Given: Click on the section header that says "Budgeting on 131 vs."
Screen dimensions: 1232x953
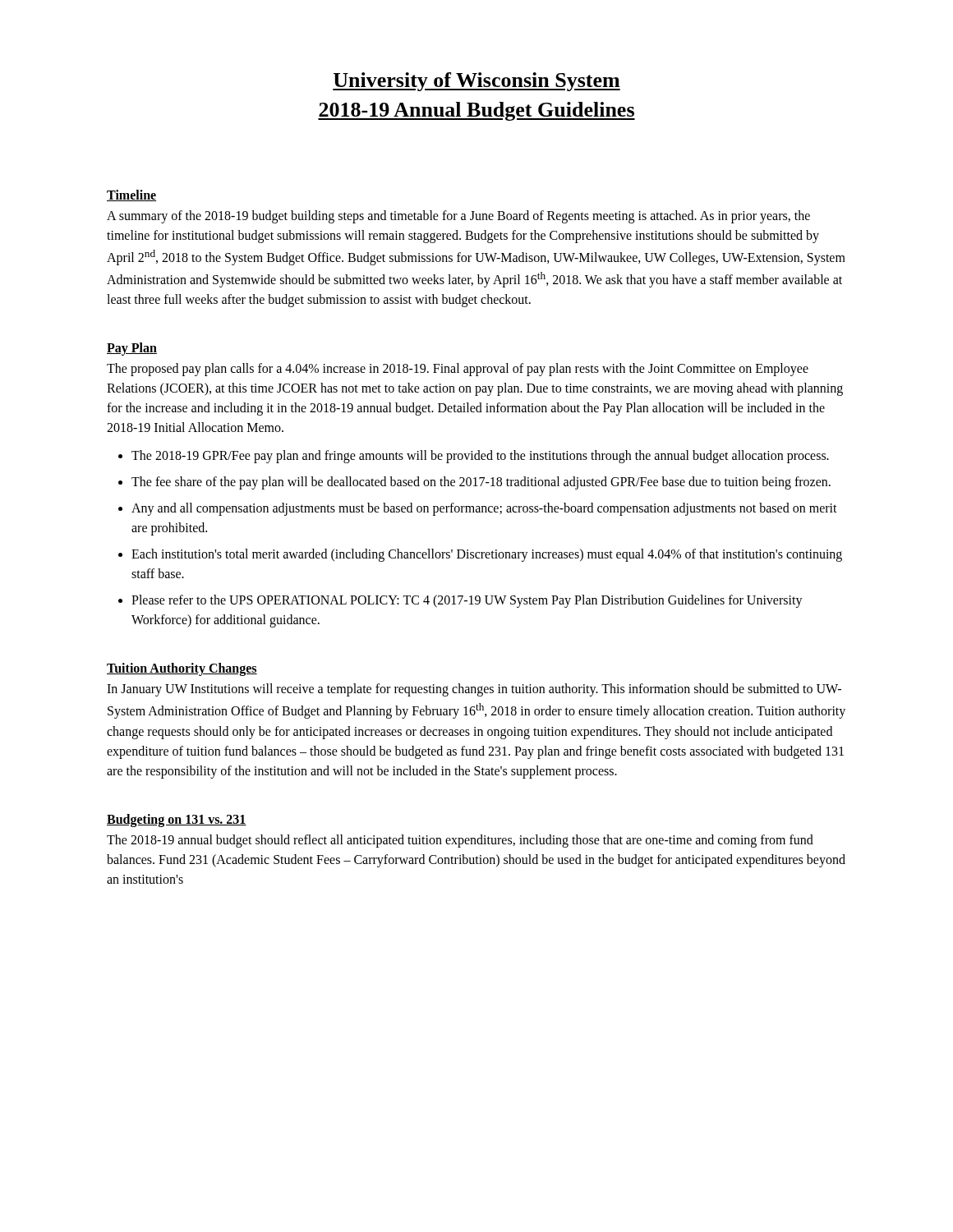Looking at the screenshot, I should coord(176,820).
